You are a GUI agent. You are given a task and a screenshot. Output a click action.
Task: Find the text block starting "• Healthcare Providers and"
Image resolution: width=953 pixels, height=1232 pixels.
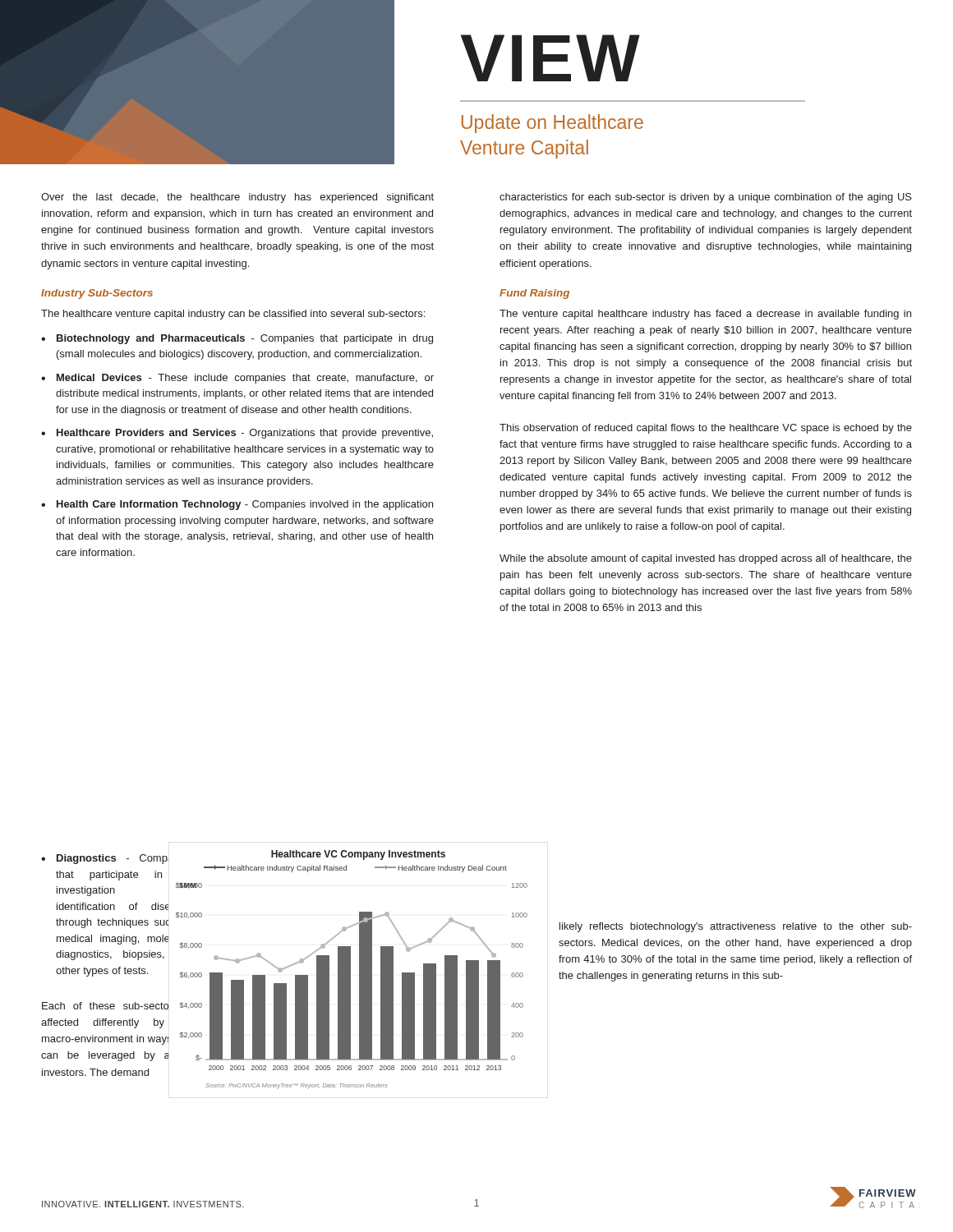(237, 457)
